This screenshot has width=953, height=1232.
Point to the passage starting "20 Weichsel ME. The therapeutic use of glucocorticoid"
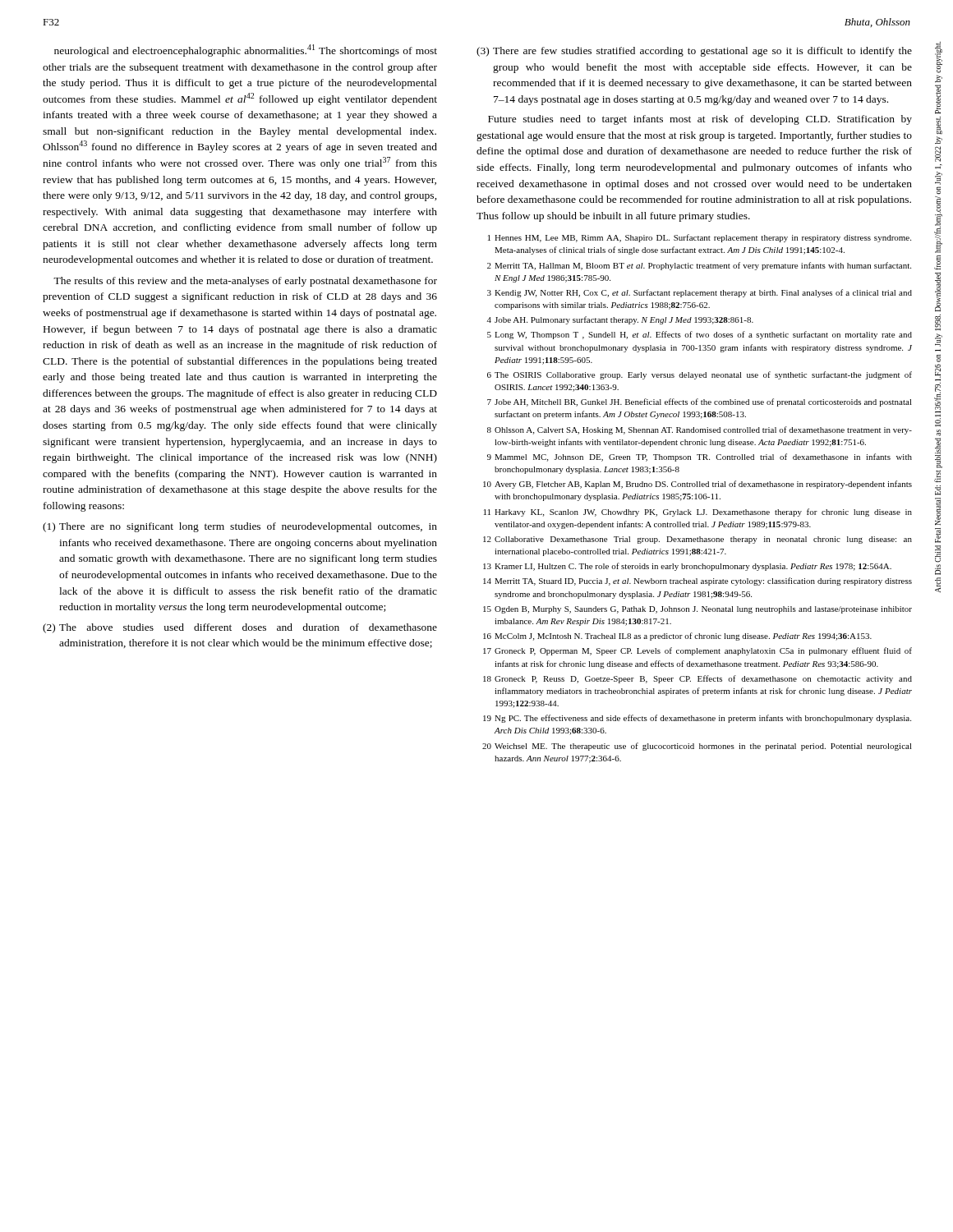click(x=694, y=752)
